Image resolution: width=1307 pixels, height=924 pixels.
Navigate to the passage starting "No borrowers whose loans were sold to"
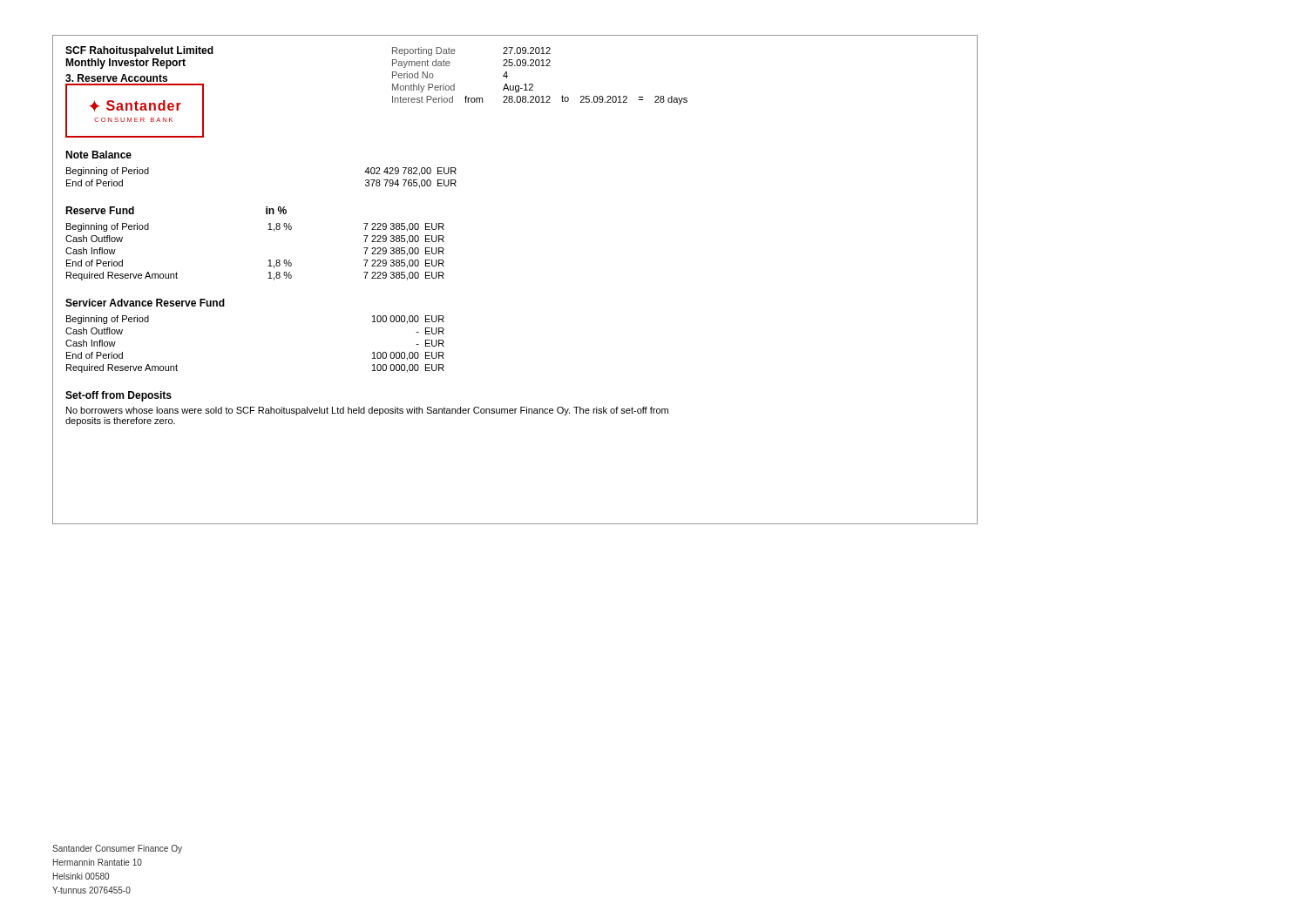pos(367,415)
